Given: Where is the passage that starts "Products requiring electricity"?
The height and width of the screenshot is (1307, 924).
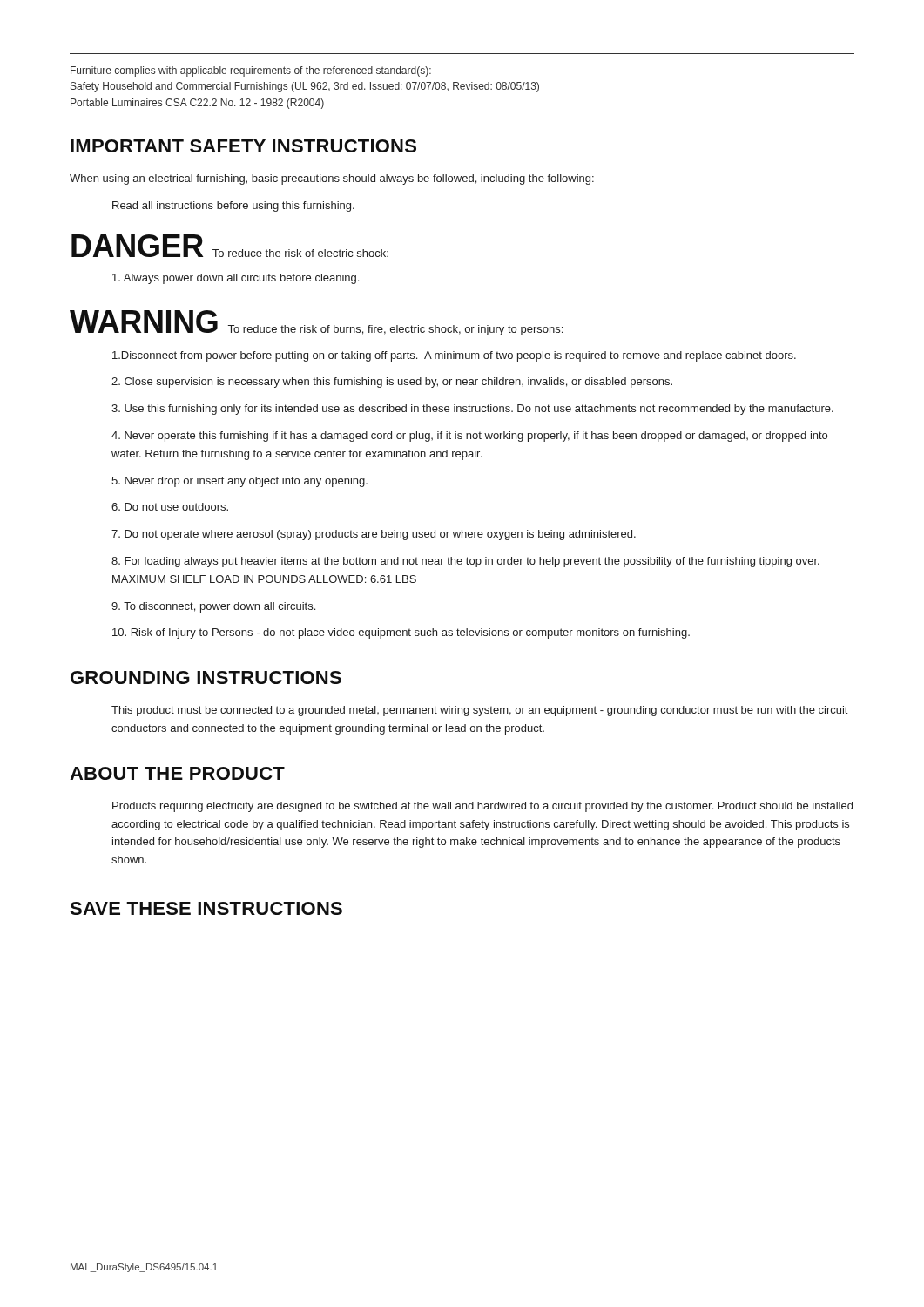Looking at the screenshot, I should point(482,833).
